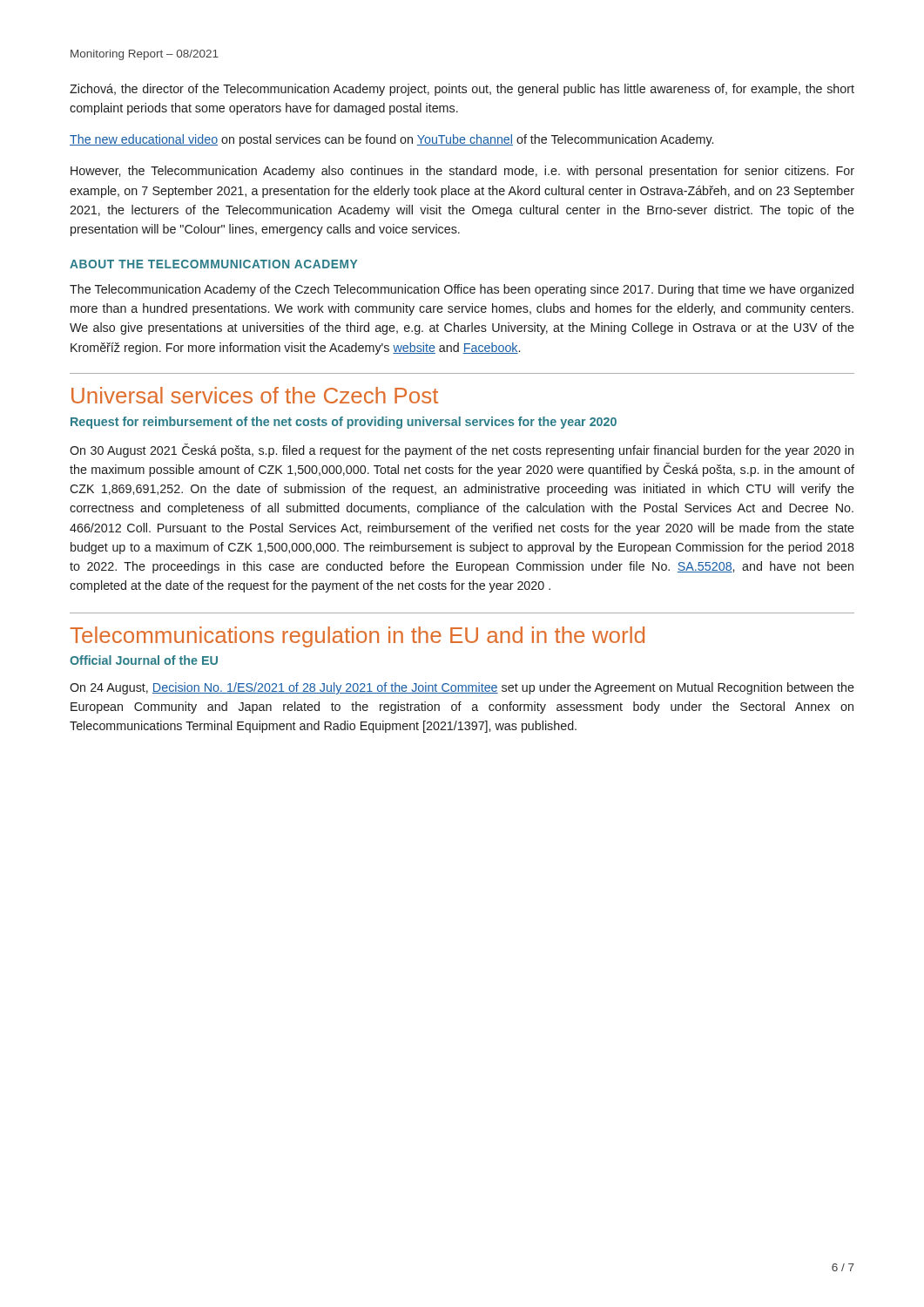The image size is (924, 1307).
Task: Select the text block containing "On 30 August 2021 Česká pošta,"
Action: coord(462,518)
